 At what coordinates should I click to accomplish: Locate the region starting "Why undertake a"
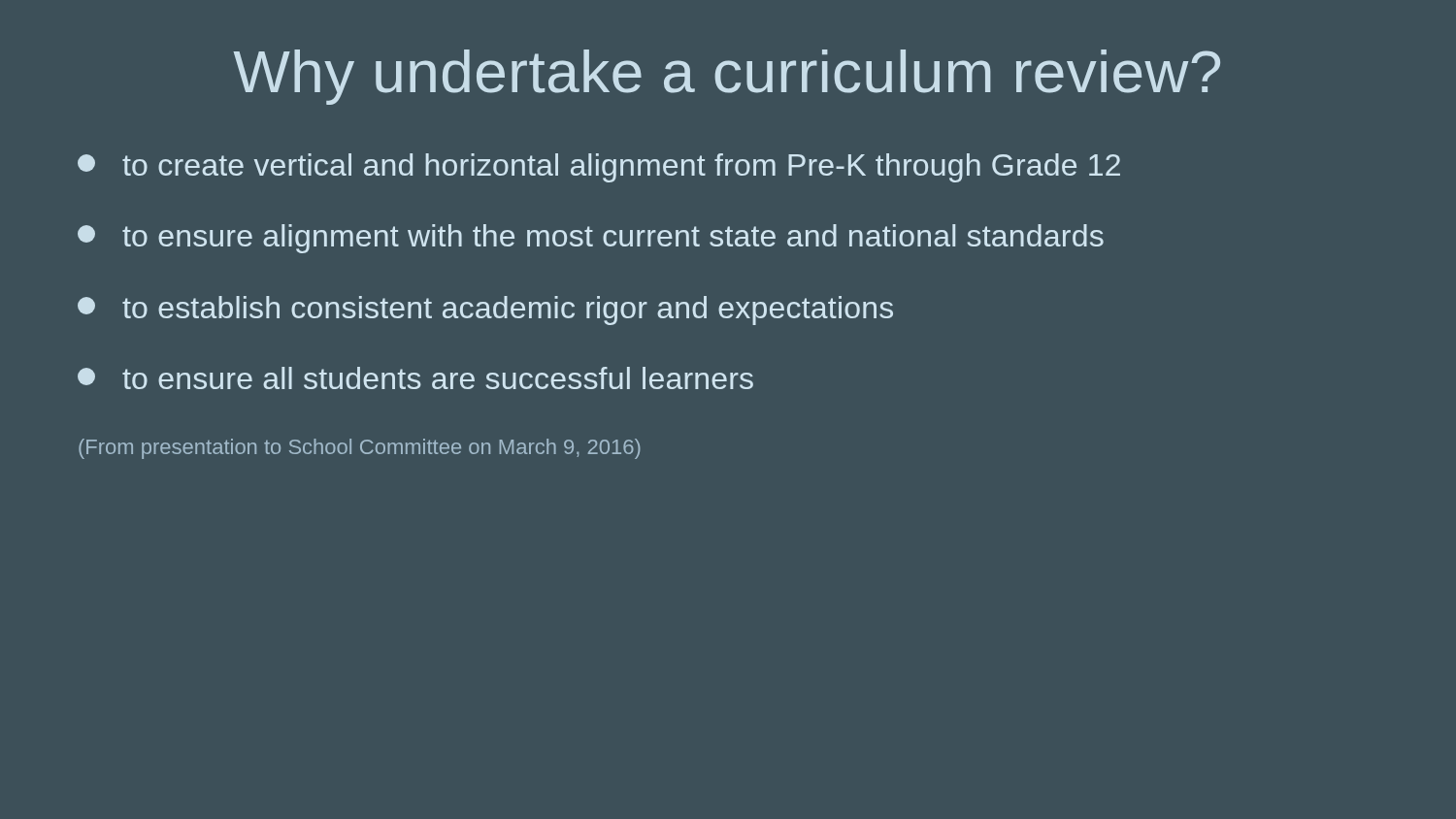728,71
